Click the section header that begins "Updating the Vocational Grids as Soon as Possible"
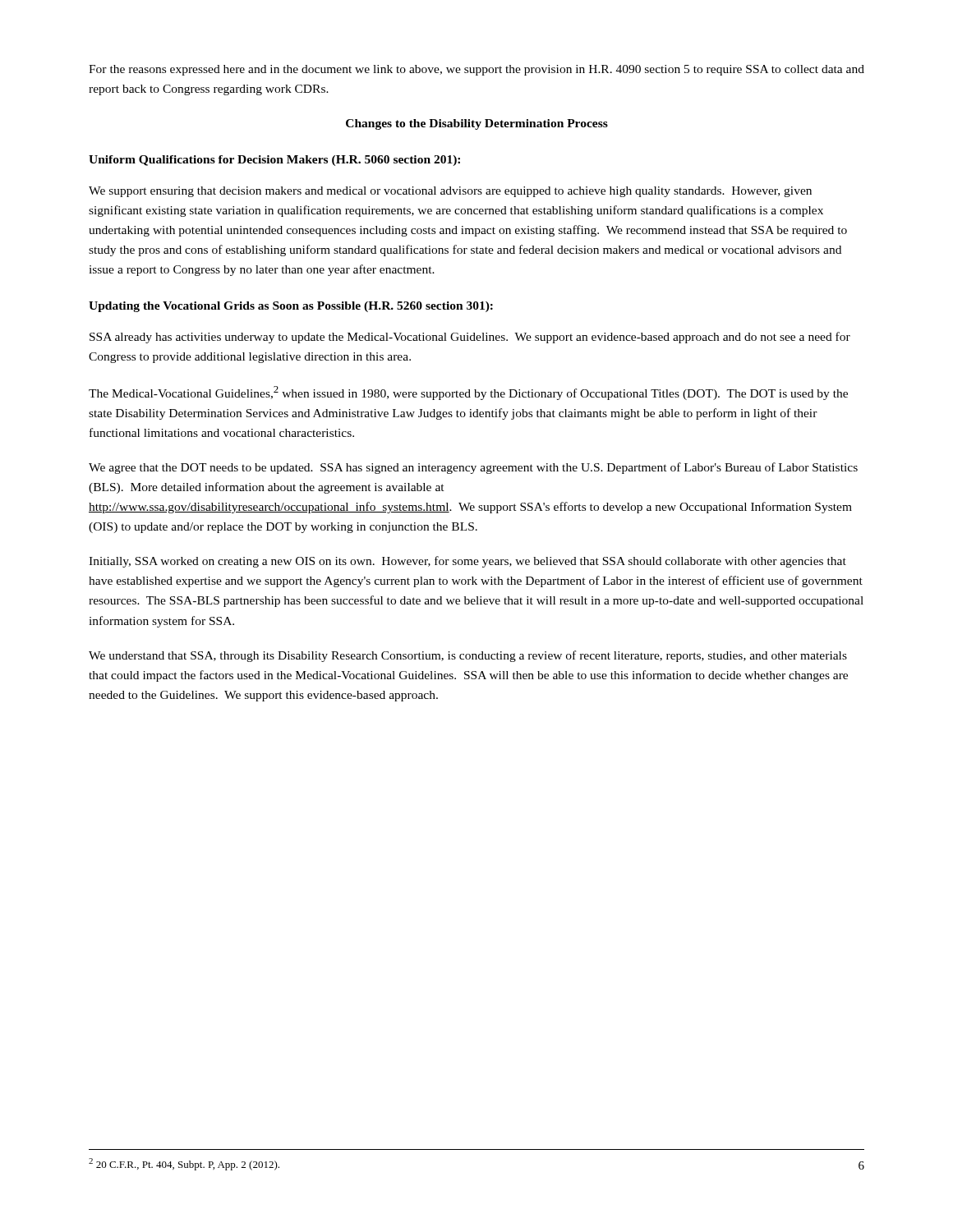This screenshot has height=1232, width=953. 291,305
